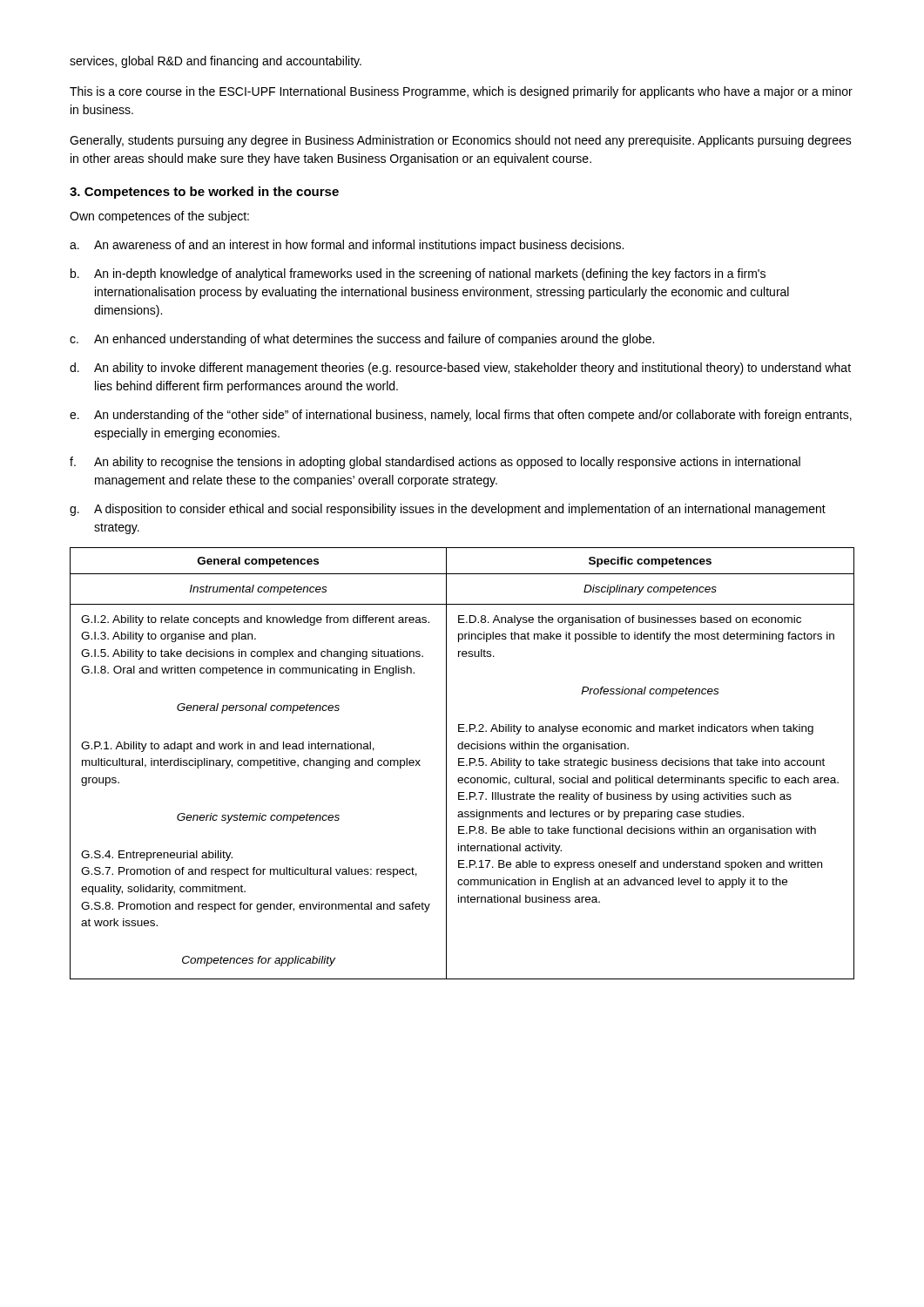924x1307 pixels.
Task: Locate the table with the text "Disciplinary competences"
Action: [x=462, y=763]
